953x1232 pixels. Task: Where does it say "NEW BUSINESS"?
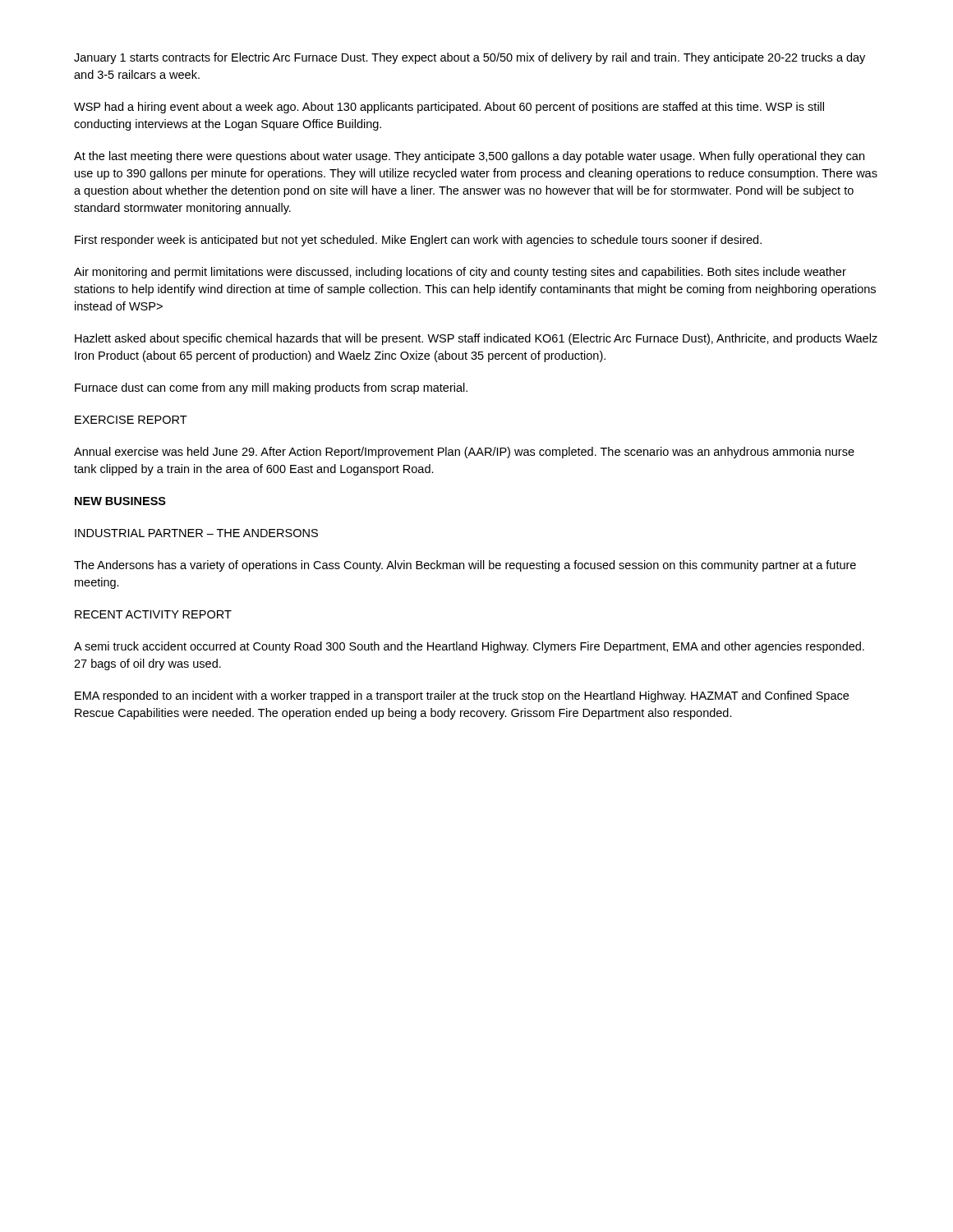120,501
